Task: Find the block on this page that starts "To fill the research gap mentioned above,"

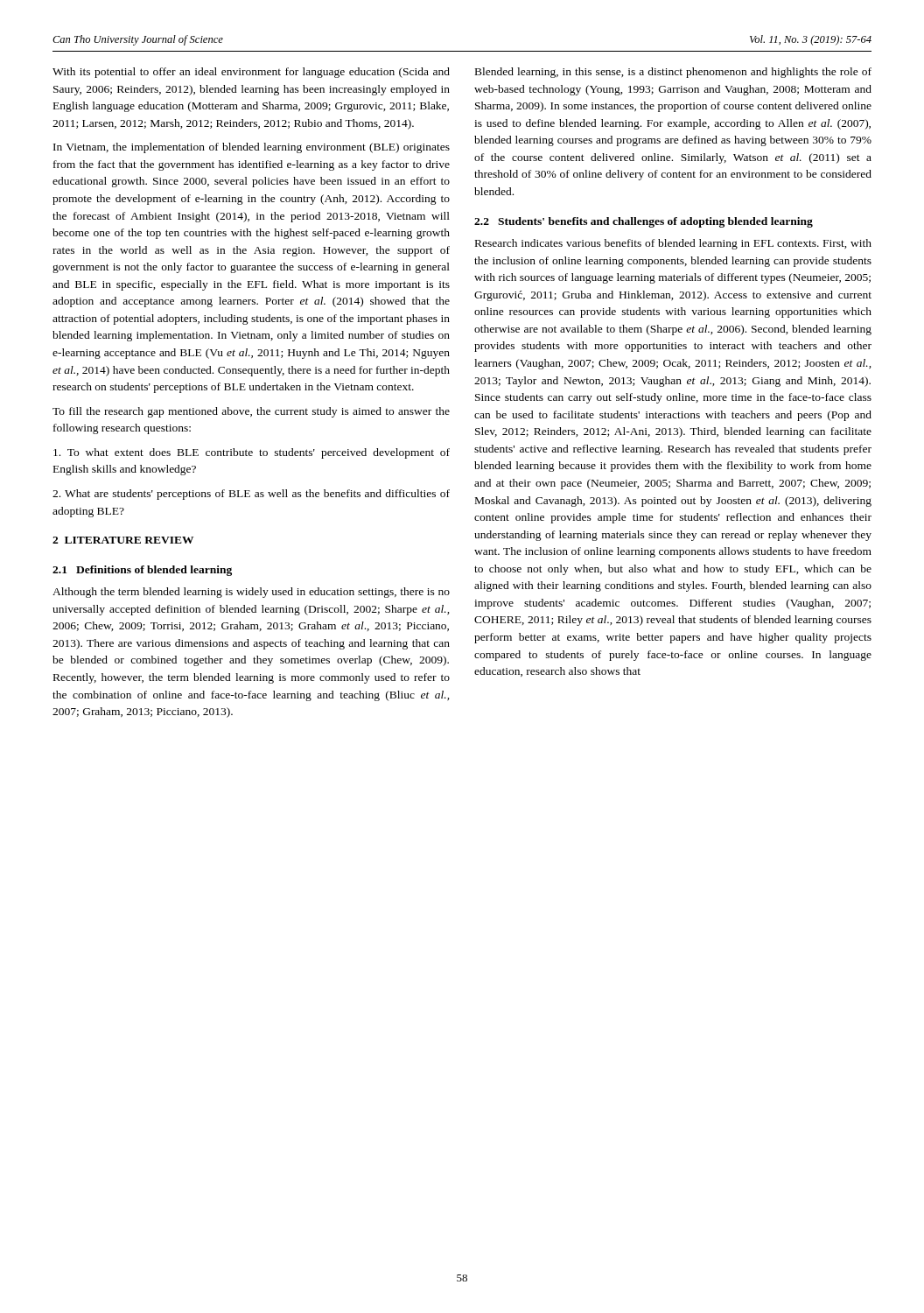Action: (x=251, y=420)
